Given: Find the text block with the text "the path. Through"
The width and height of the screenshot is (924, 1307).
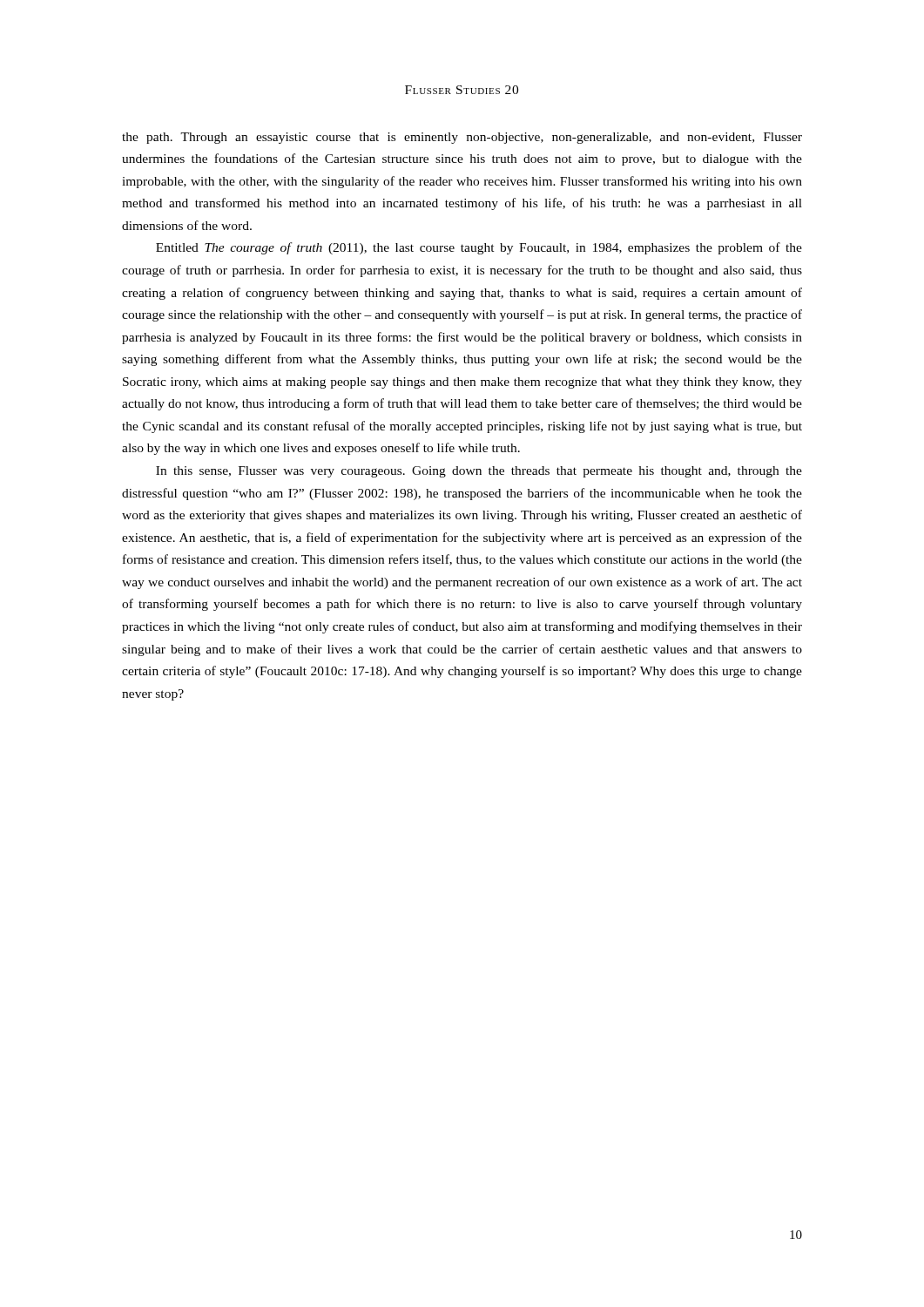Looking at the screenshot, I should (462, 181).
